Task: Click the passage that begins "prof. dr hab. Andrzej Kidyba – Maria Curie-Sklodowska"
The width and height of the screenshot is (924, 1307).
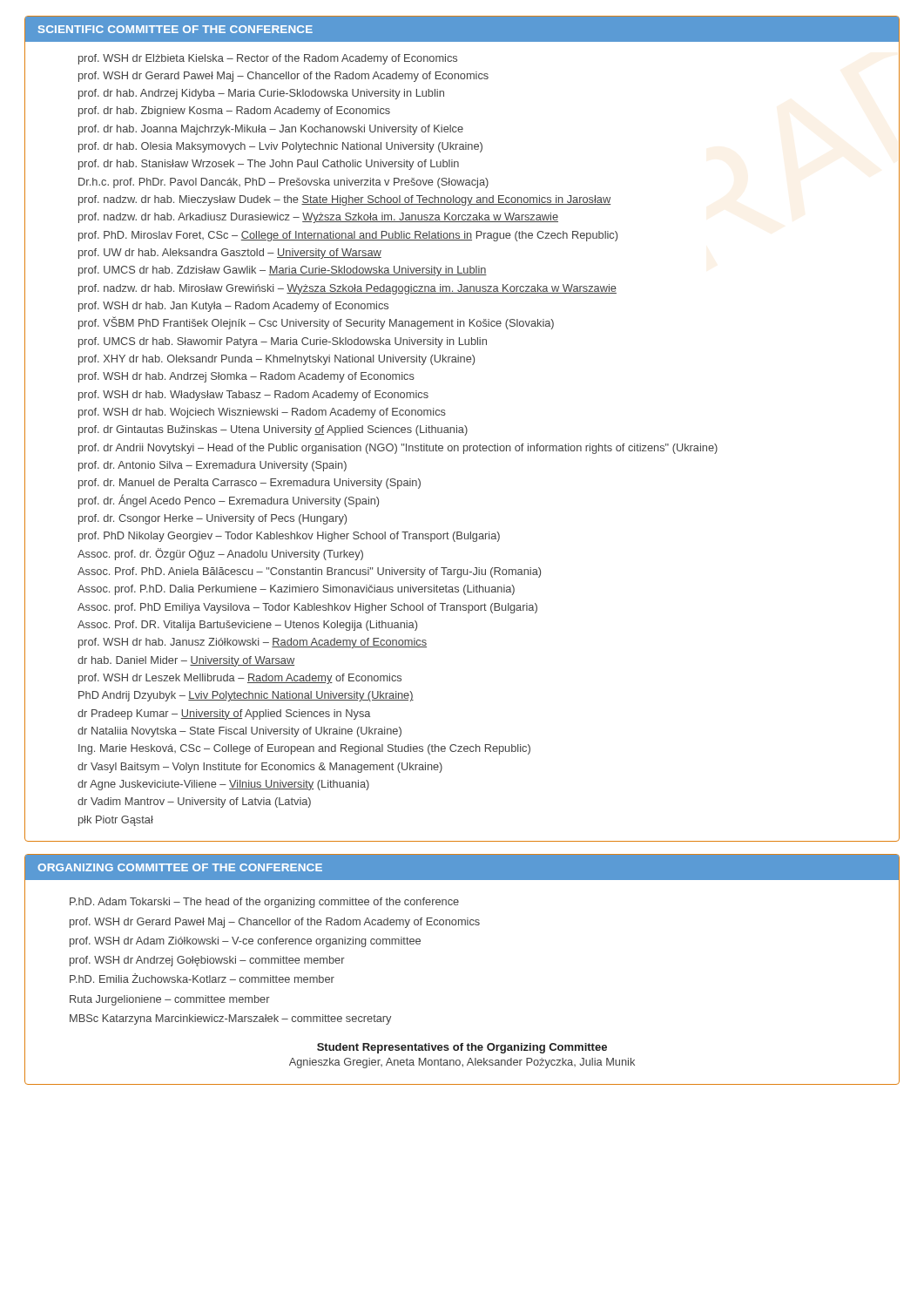Action: 261,94
